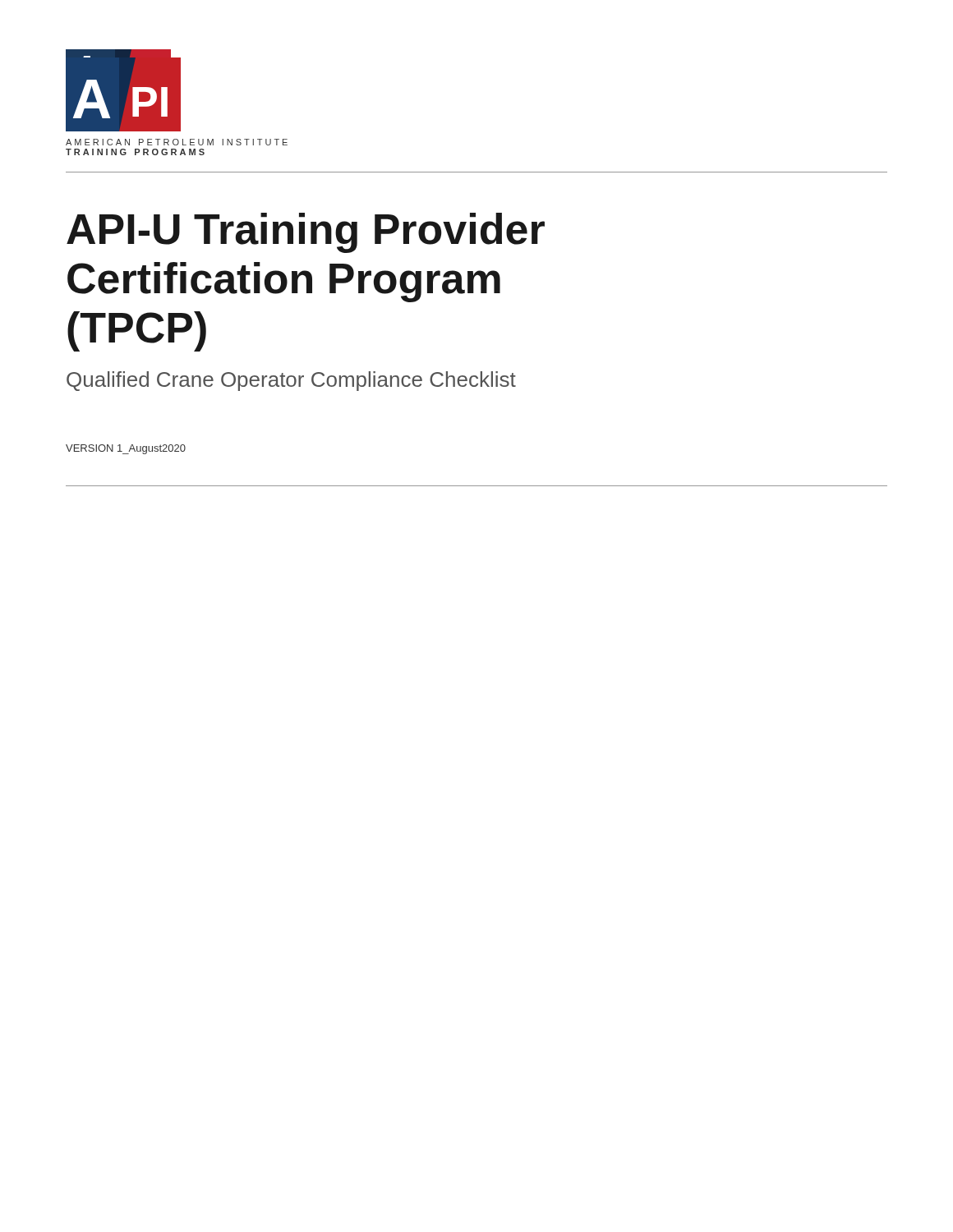Locate the text block starting "VERSION 1_August2020"

click(x=126, y=448)
